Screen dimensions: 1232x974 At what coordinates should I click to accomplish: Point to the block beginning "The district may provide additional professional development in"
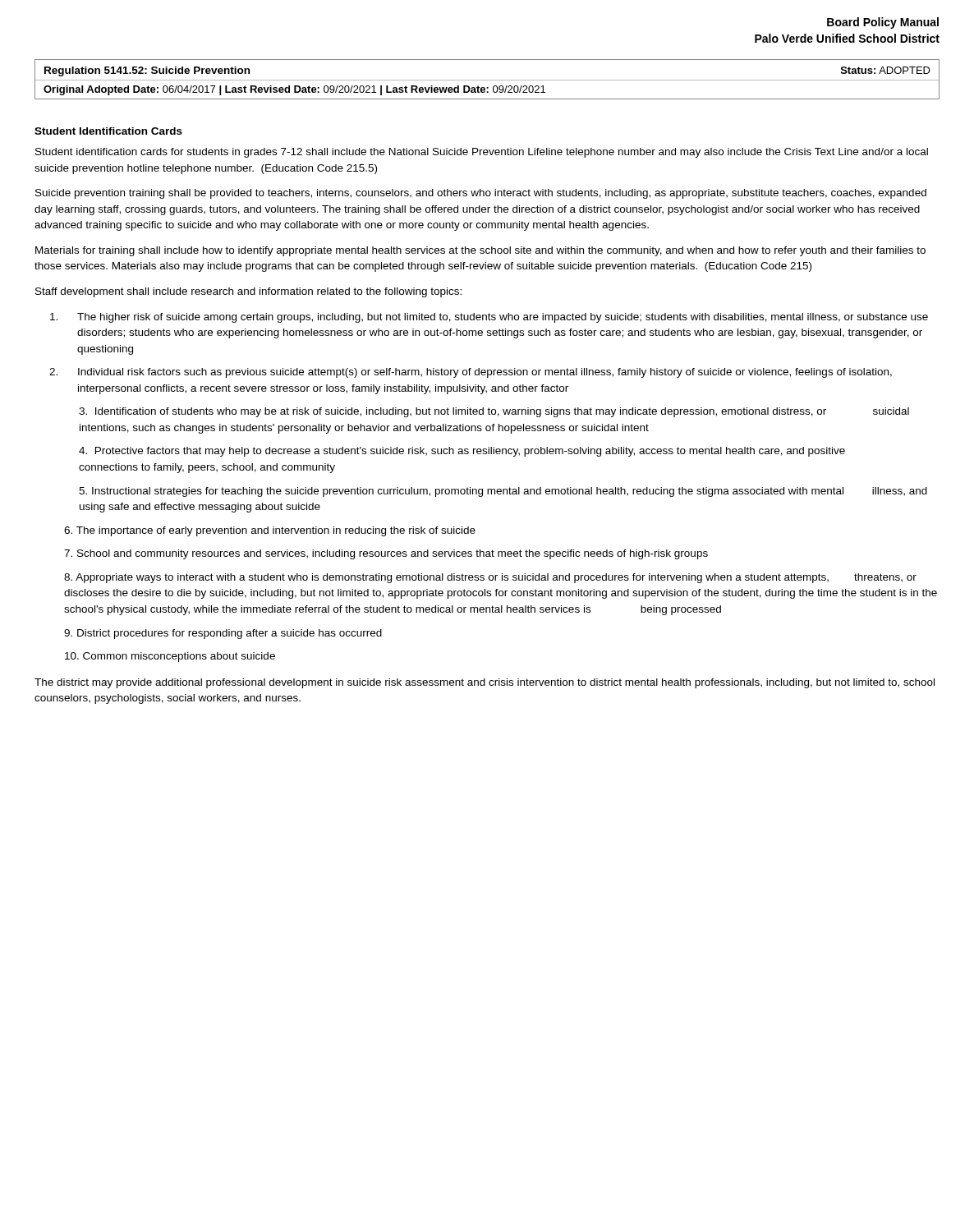[x=485, y=690]
